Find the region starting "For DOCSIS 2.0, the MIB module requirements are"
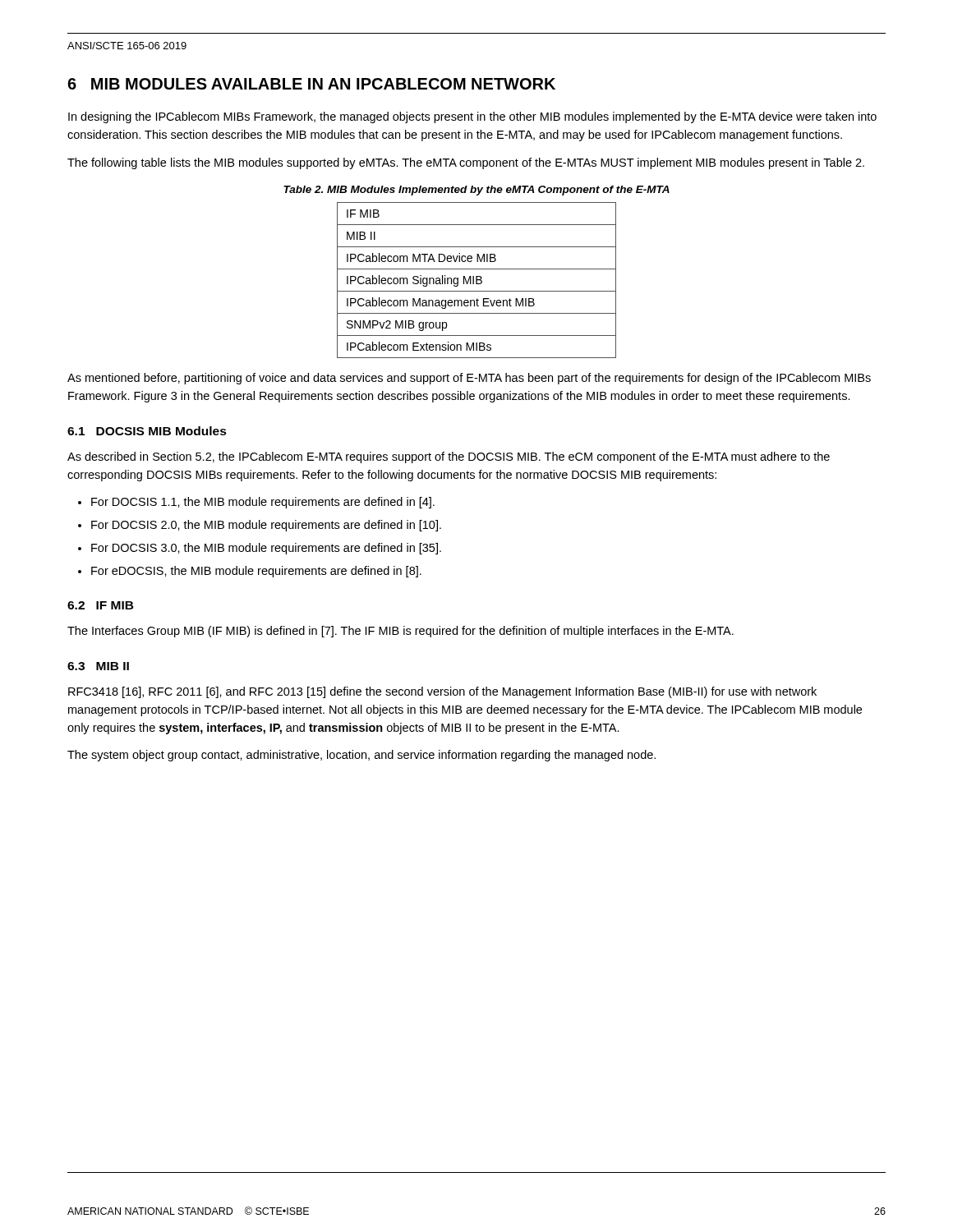The height and width of the screenshot is (1232, 953). pos(266,525)
